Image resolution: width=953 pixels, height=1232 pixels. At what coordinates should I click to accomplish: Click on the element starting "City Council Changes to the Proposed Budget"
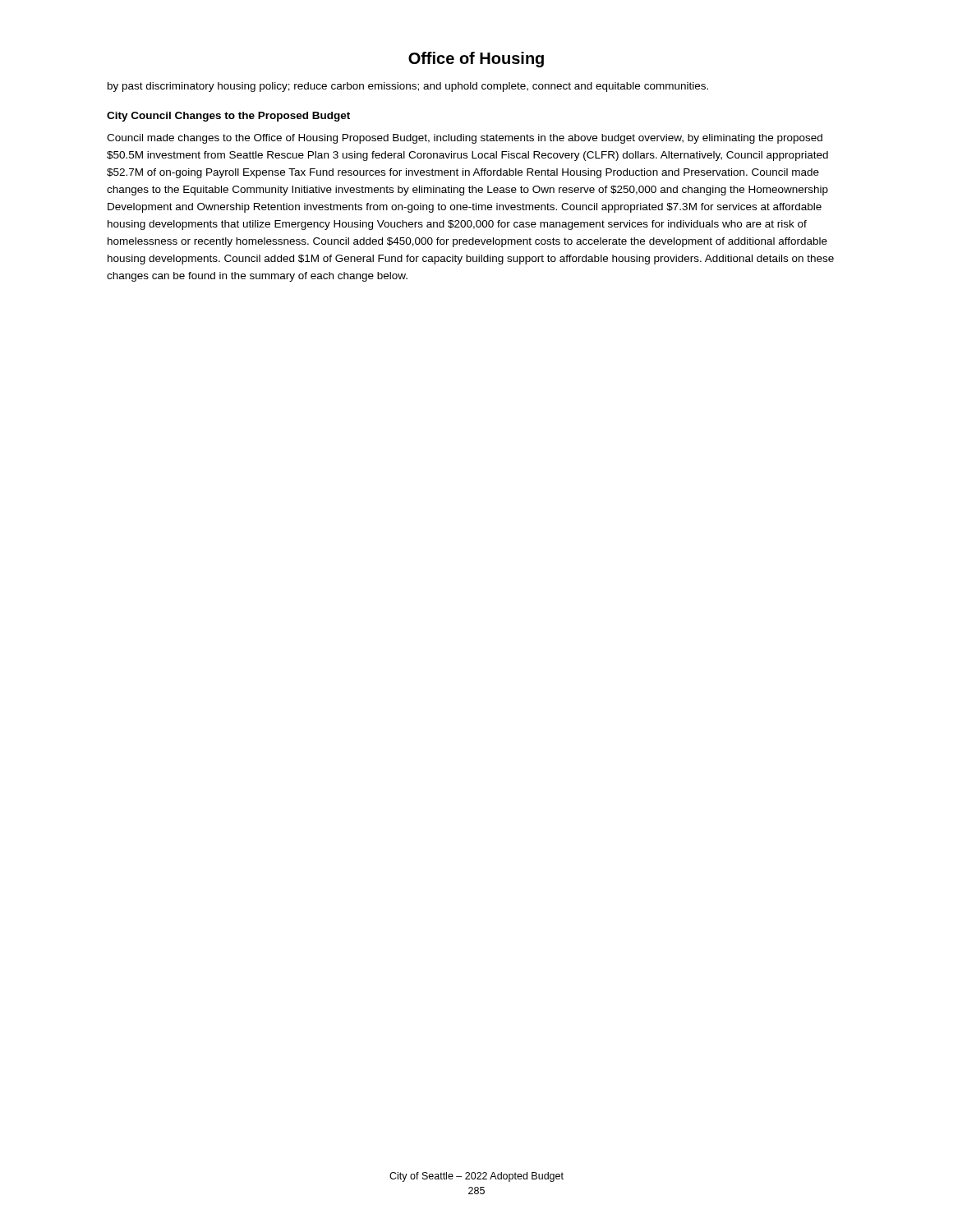(229, 116)
